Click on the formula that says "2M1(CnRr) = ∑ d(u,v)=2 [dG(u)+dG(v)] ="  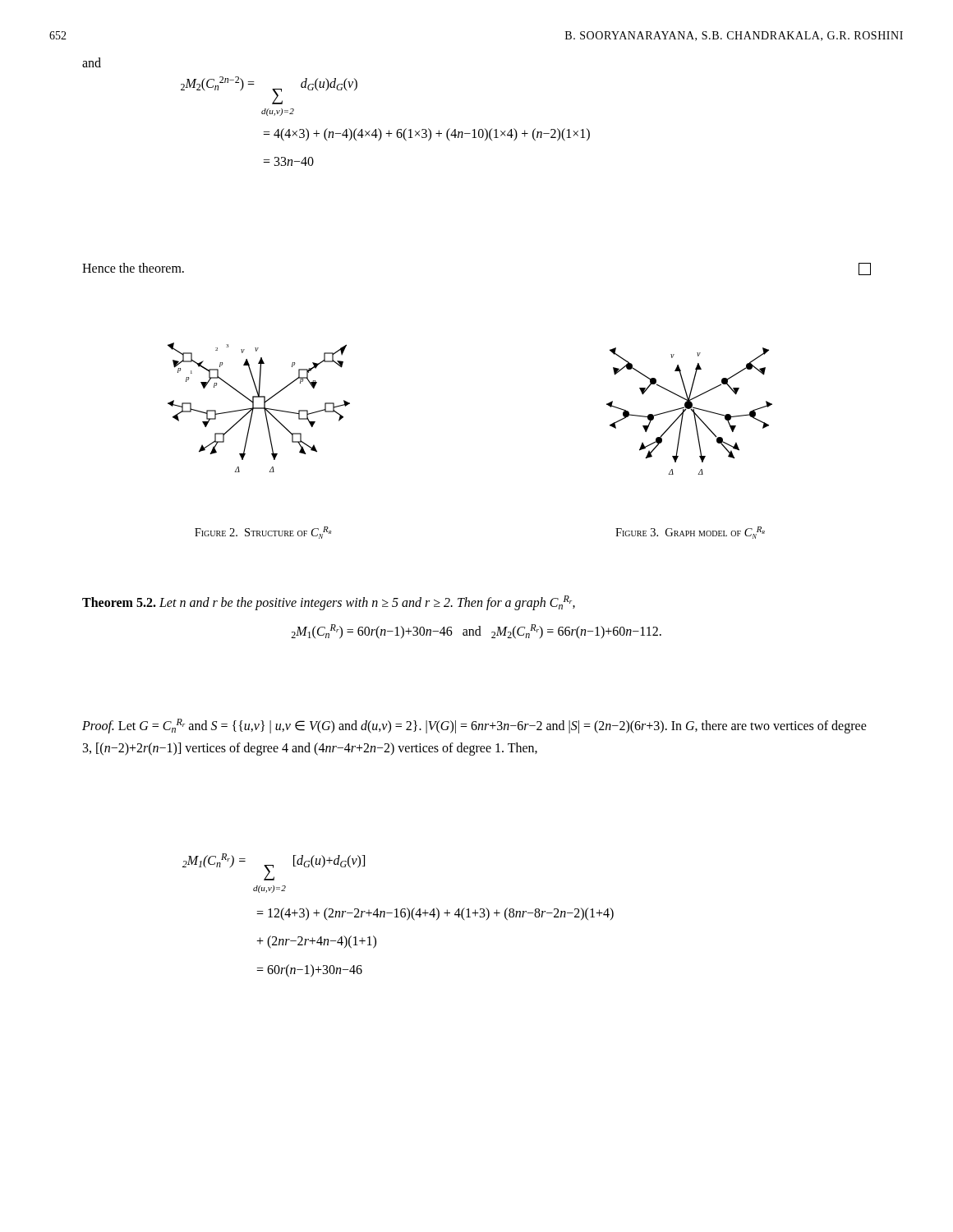point(476,916)
